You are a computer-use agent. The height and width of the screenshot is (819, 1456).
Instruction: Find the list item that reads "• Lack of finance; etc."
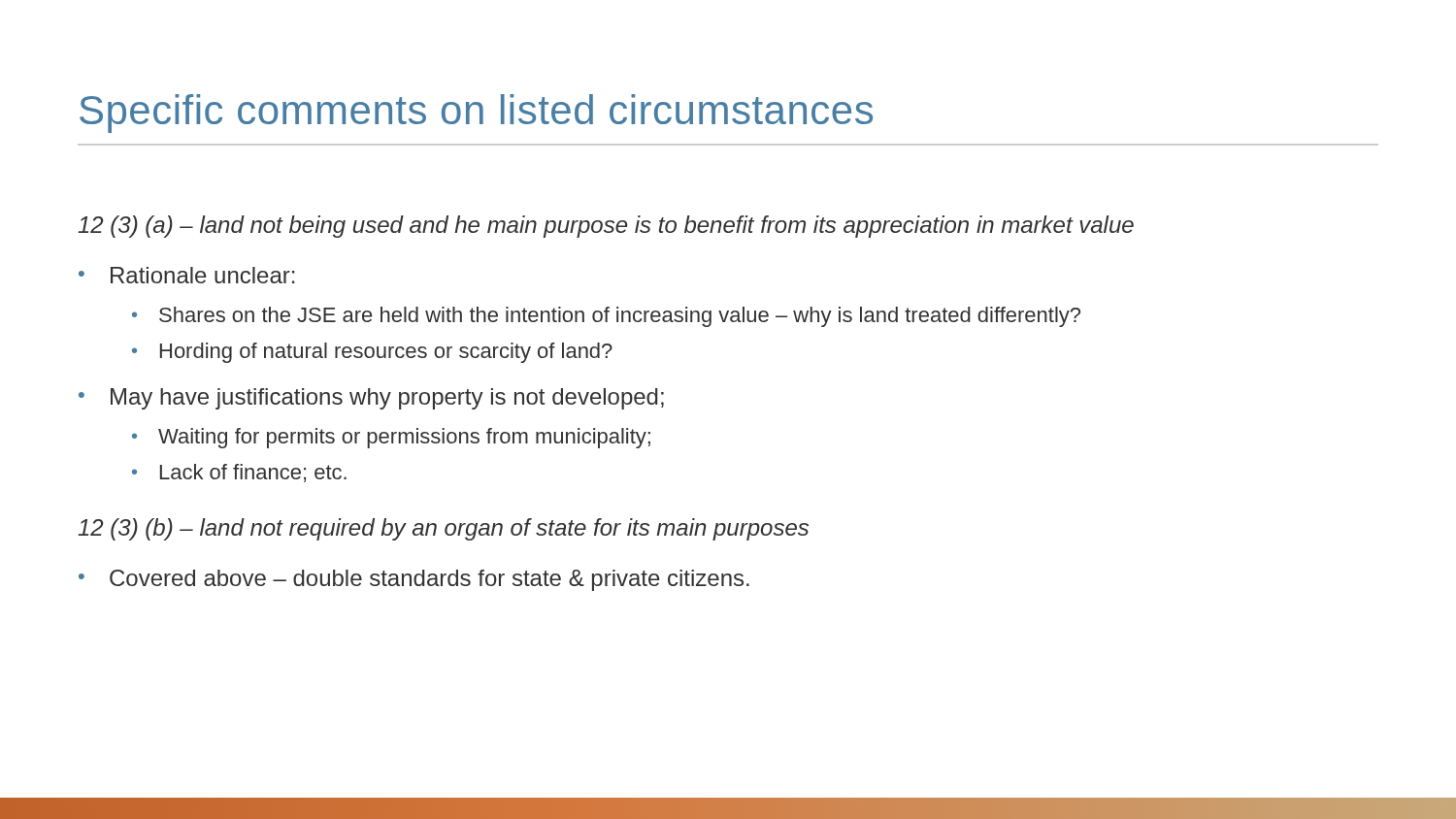[240, 473]
